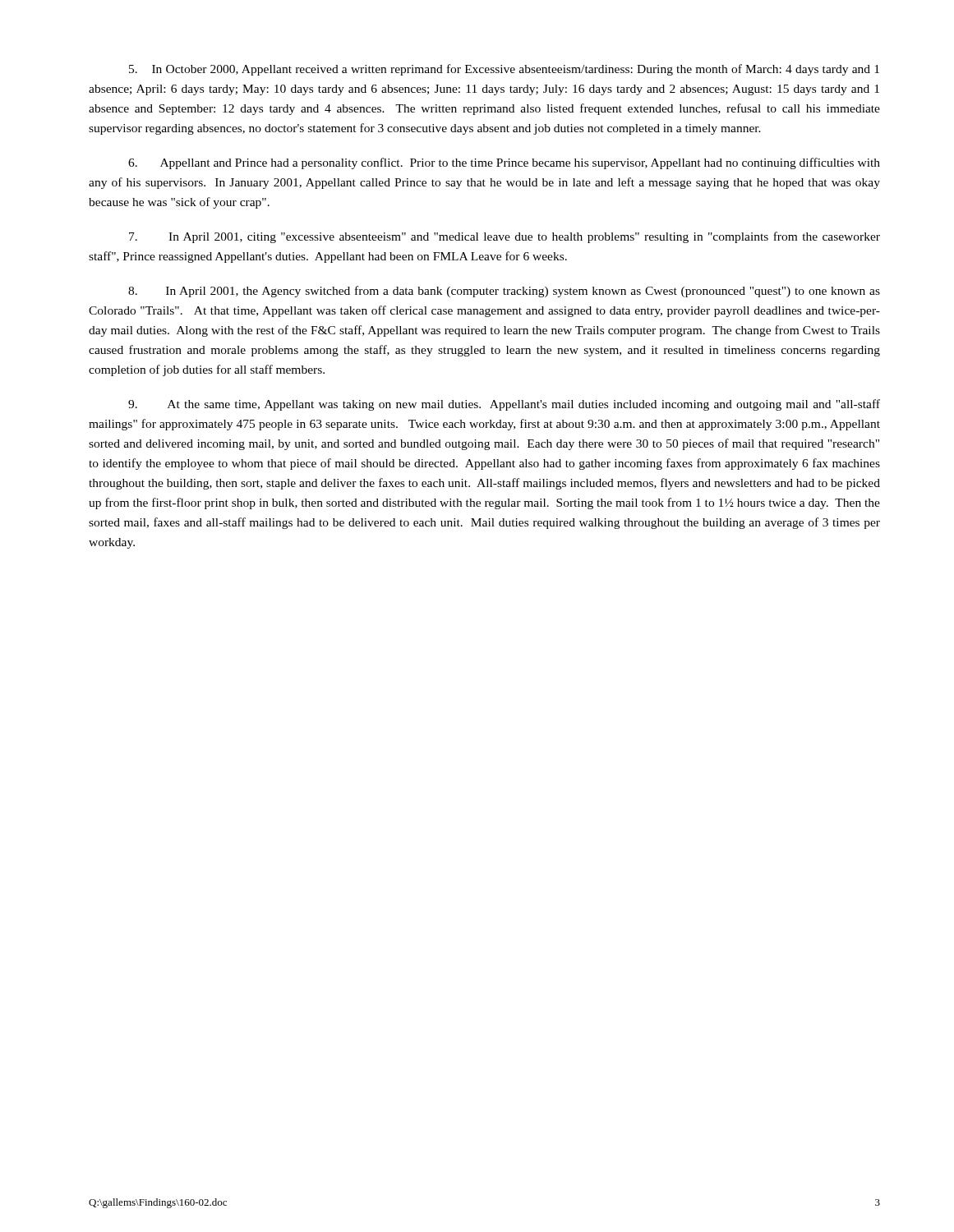This screenshot has width=954, height=1232.
Task: Click on the text block that says "In October 2000, Appellant received"
Action: [484, 98]
